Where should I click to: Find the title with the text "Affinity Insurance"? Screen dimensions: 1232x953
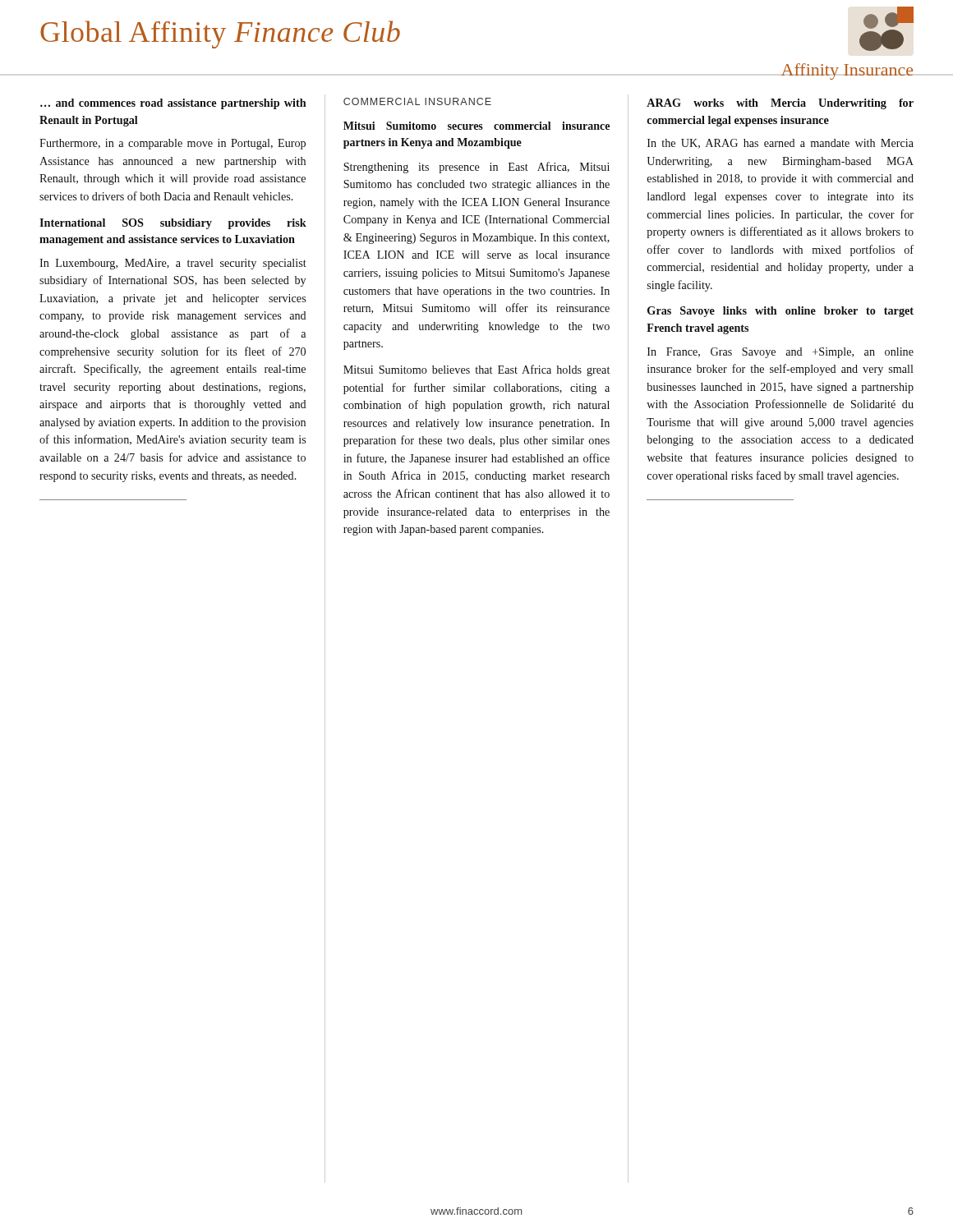pos(847,69)
